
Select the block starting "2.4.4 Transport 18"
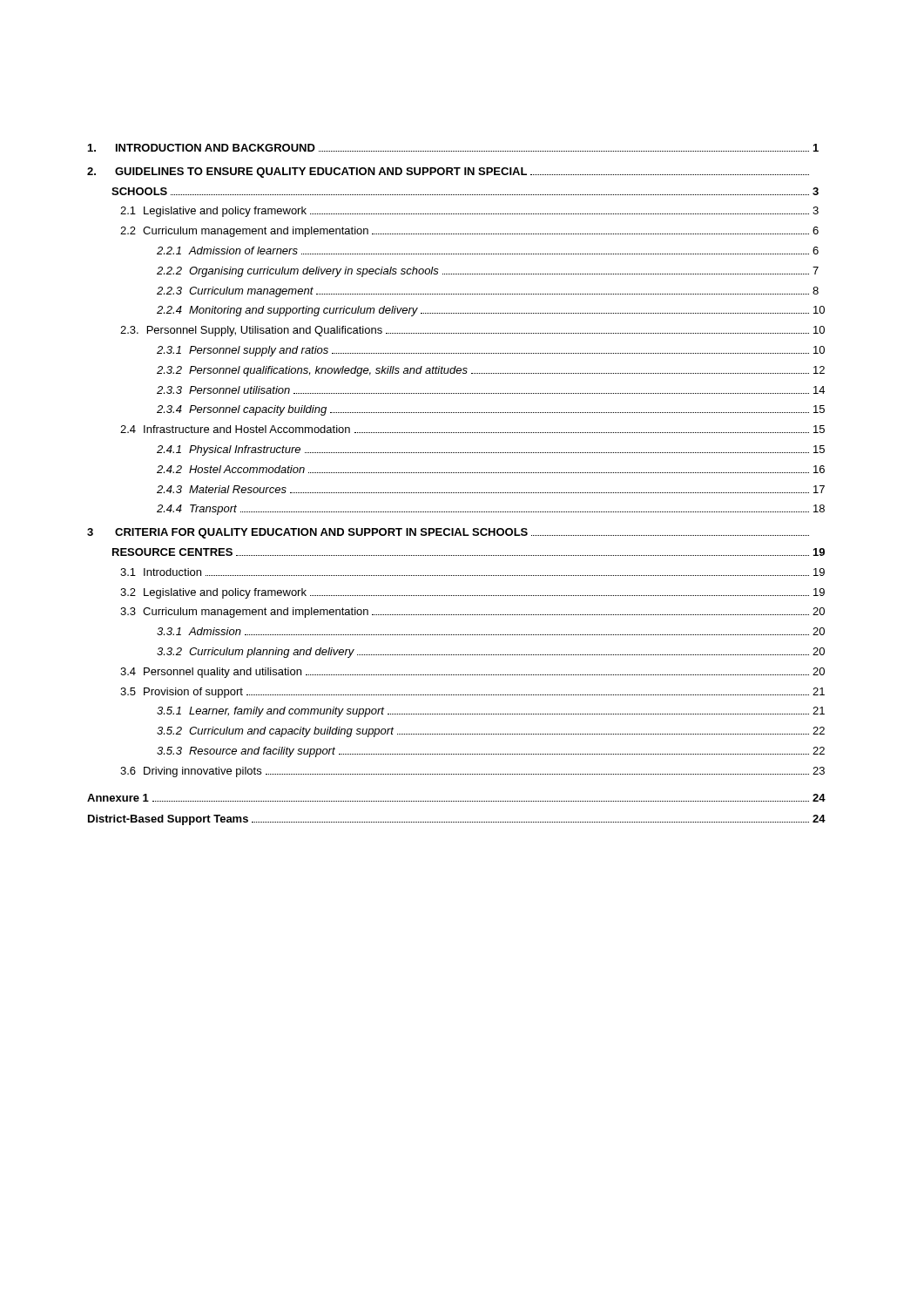[x=497, y=510]
